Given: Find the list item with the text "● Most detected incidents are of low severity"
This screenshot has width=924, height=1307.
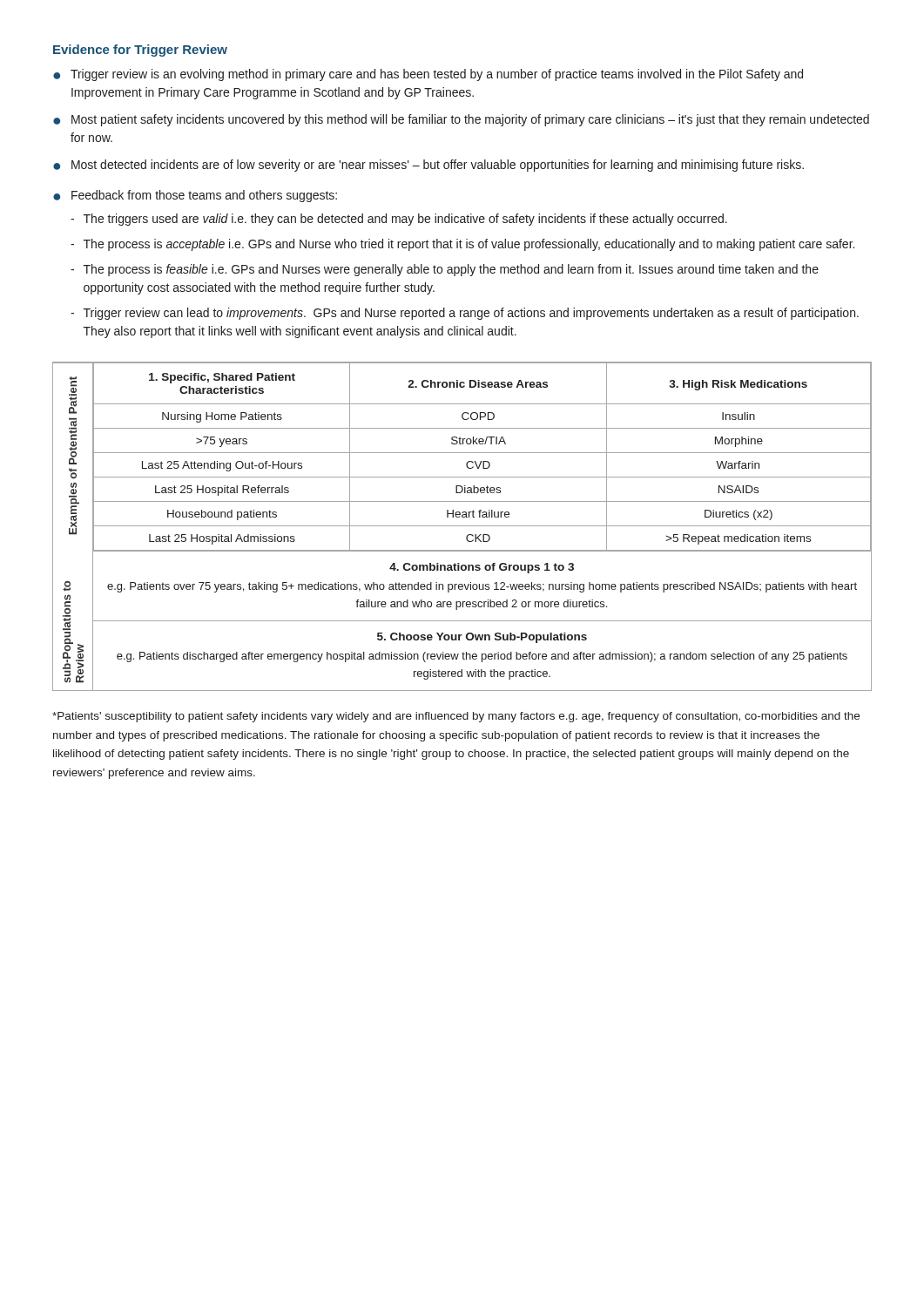Looking at the screenshot, I should click(429, 167).
